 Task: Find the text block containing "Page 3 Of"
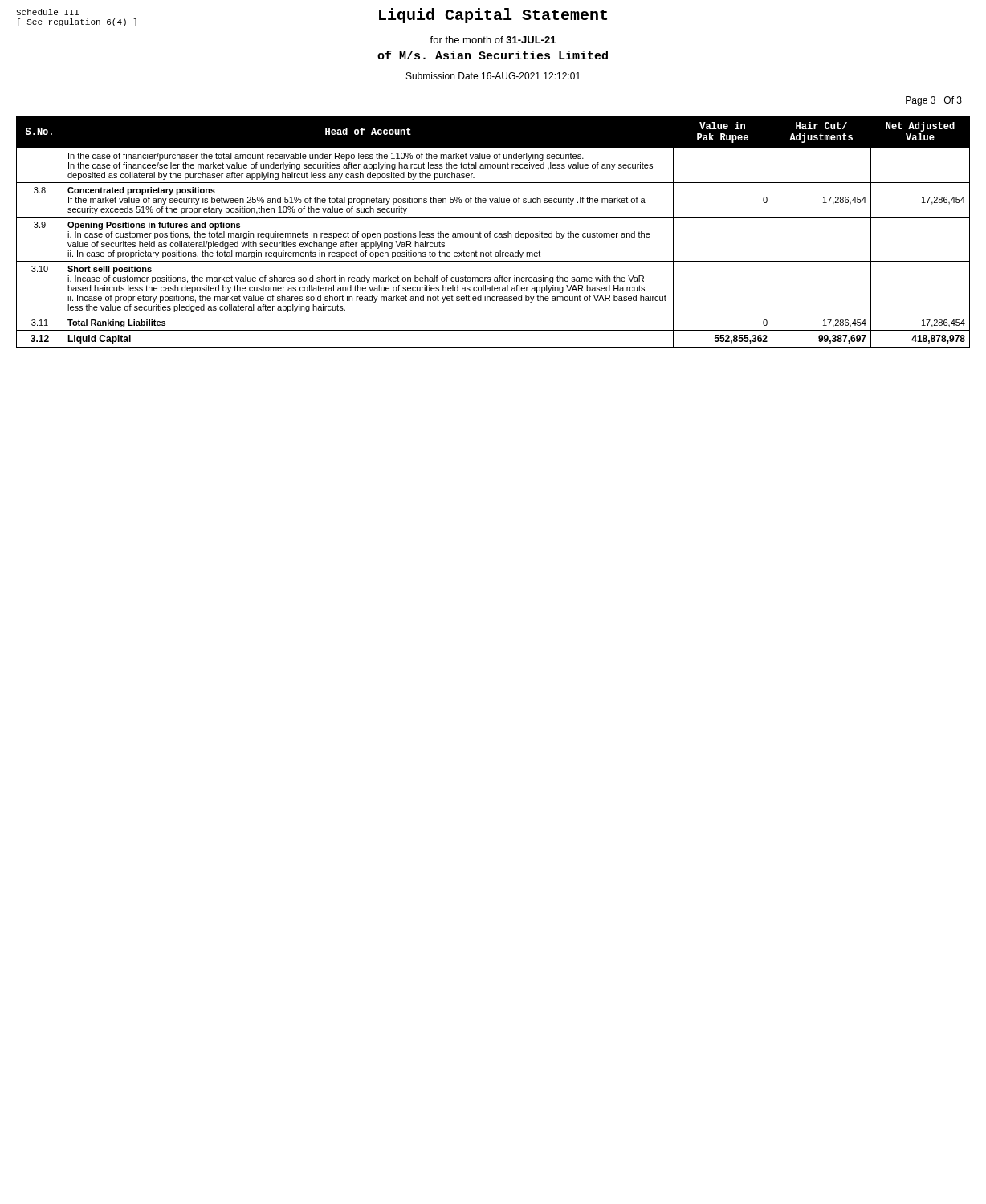pos(934,100)
